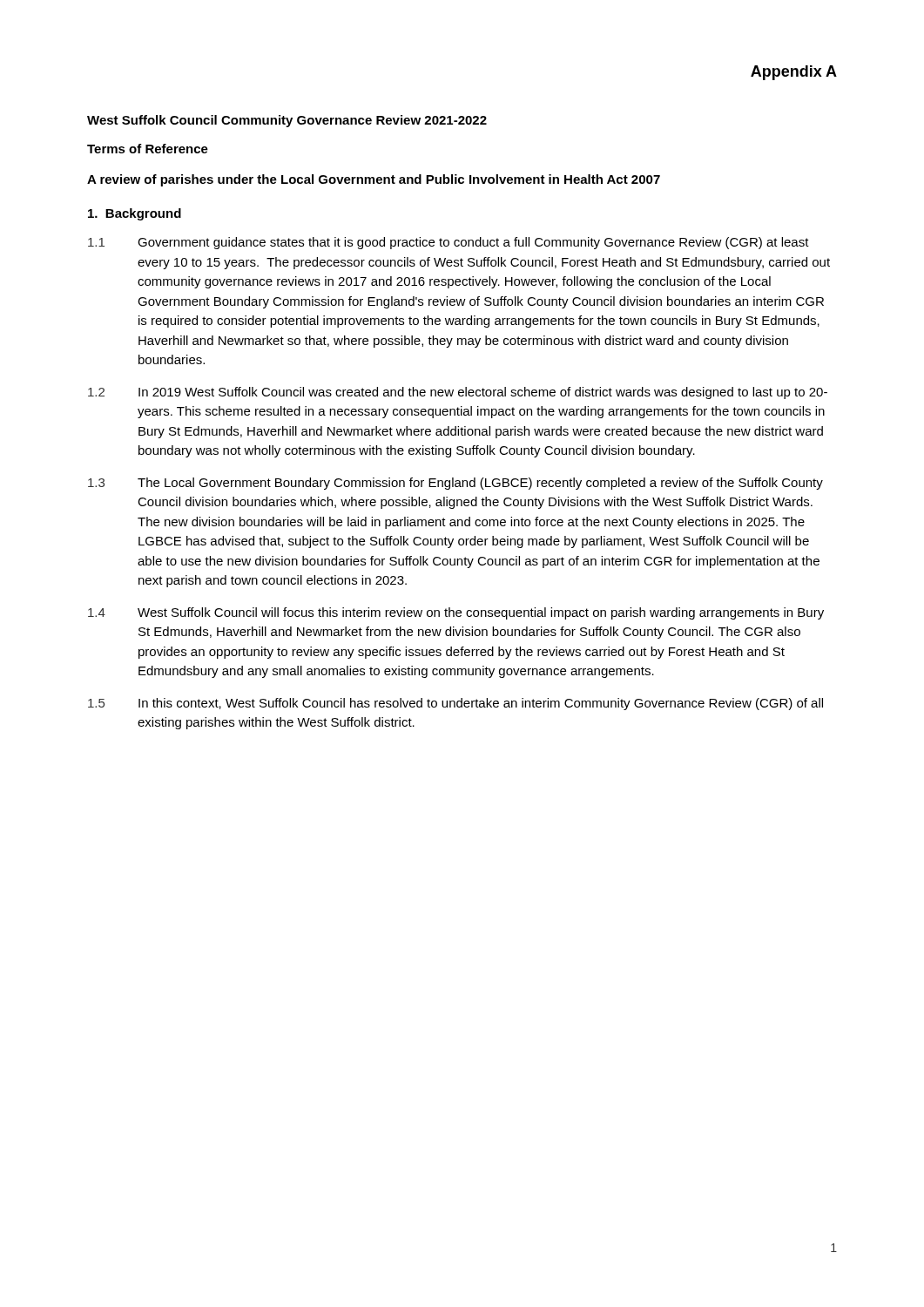Point to the block beginning "2 In 2019"
This screenshot has height=1307, width=924.
pos(462,421)
